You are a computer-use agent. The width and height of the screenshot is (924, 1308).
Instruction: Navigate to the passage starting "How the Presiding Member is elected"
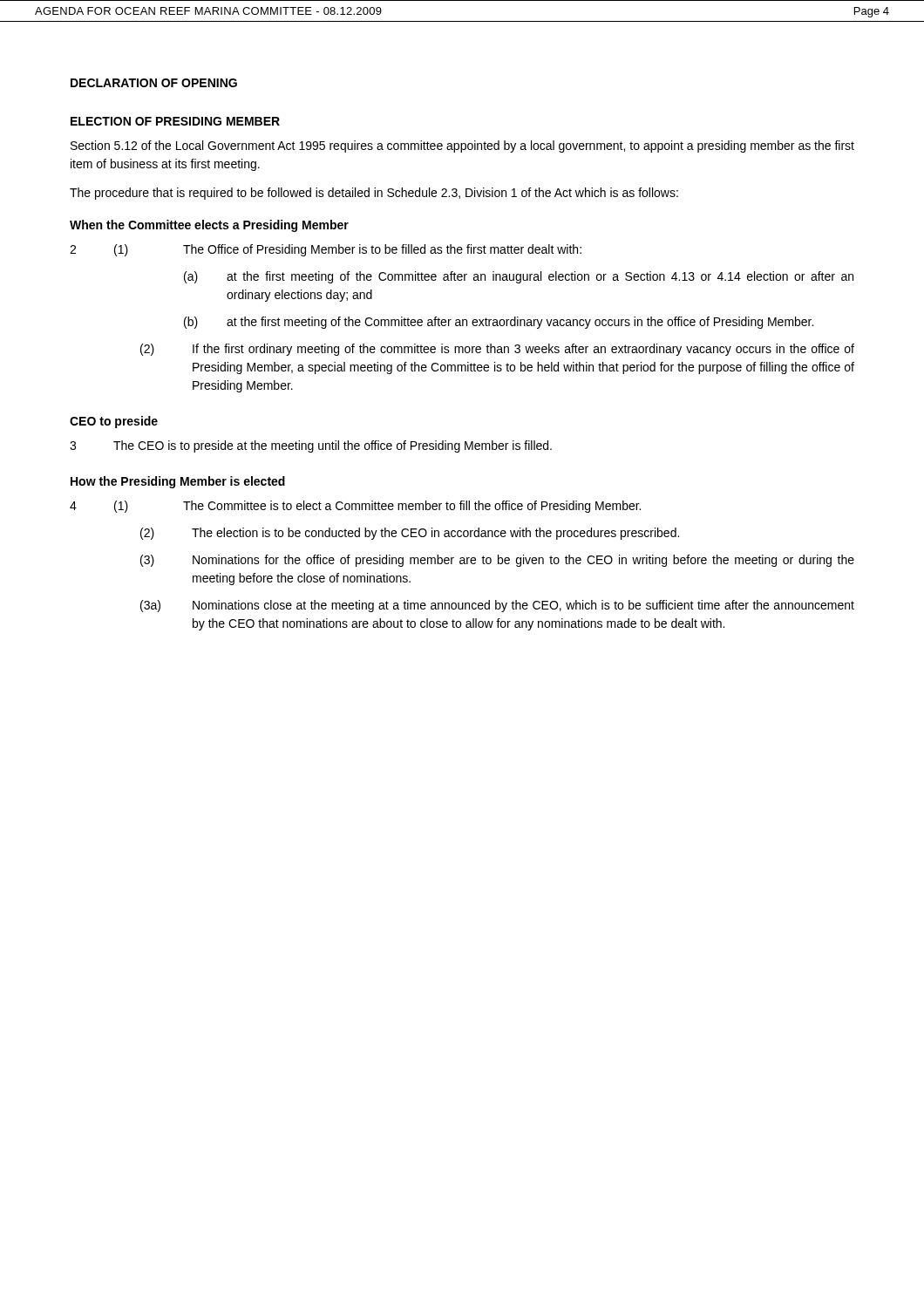pos(178,481)
